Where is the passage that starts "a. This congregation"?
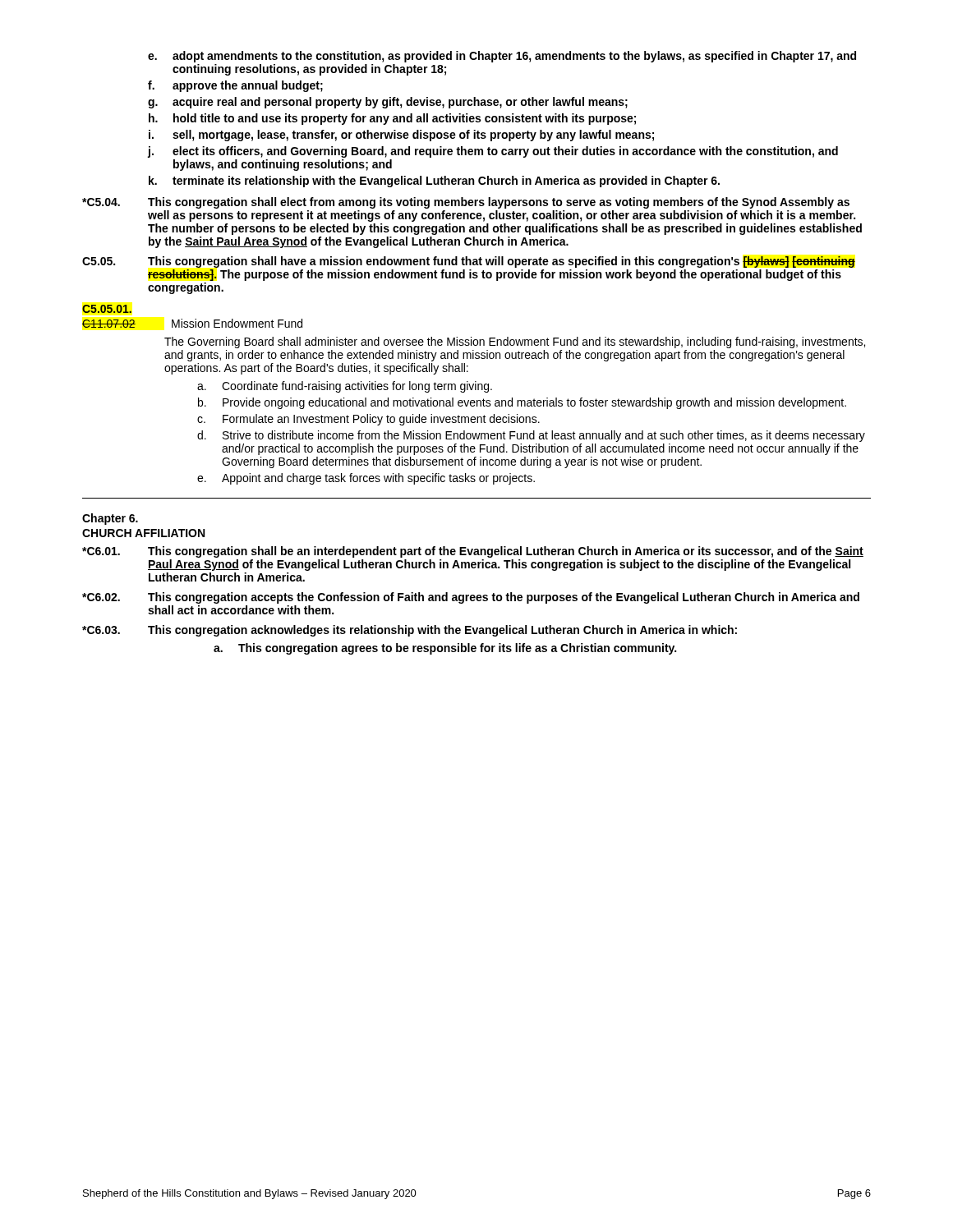Image resolution: width=953 pixels, height=1232 pixels. (542, 648)
